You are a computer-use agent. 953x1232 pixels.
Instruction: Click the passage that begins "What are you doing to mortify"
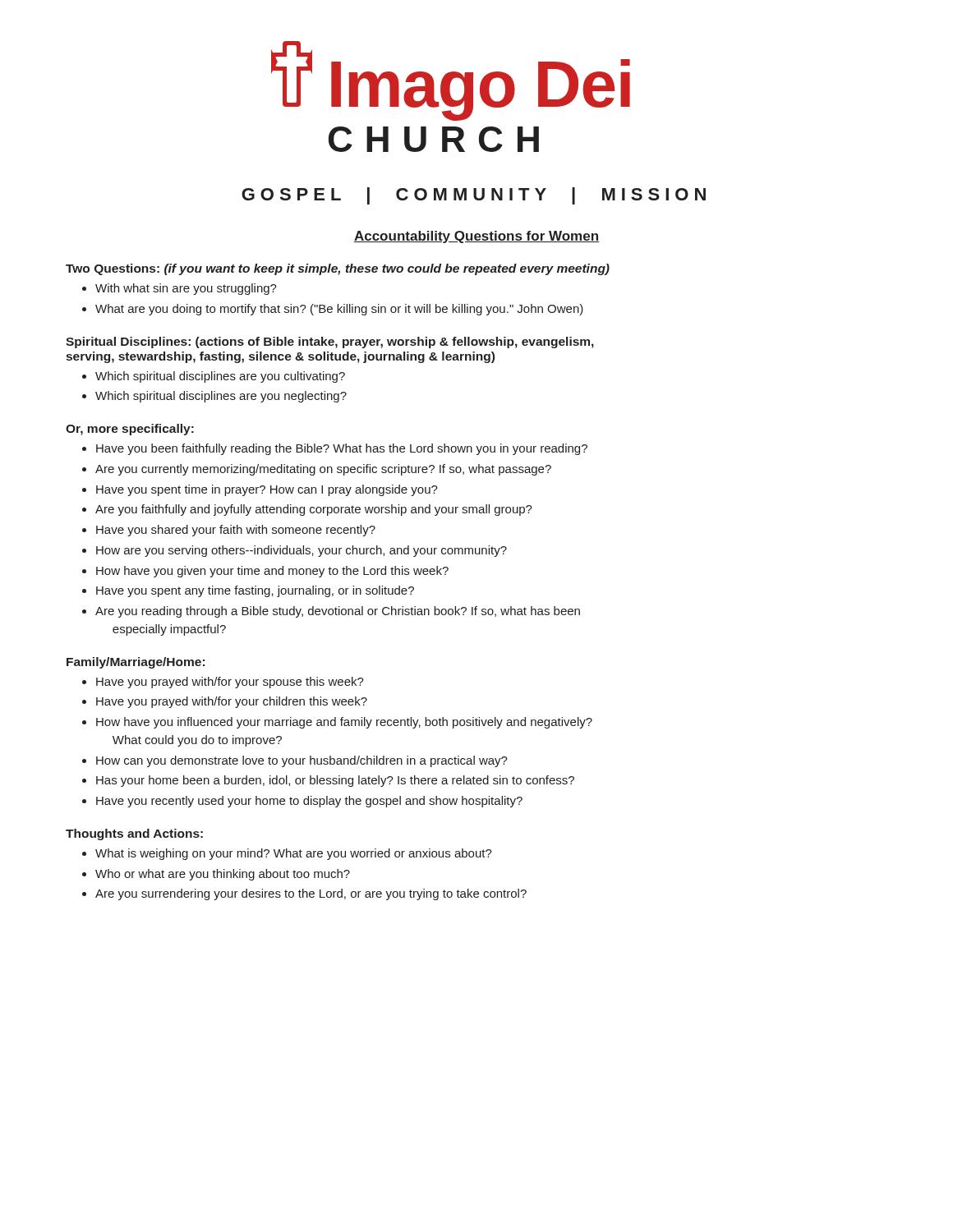pos(339,308)
